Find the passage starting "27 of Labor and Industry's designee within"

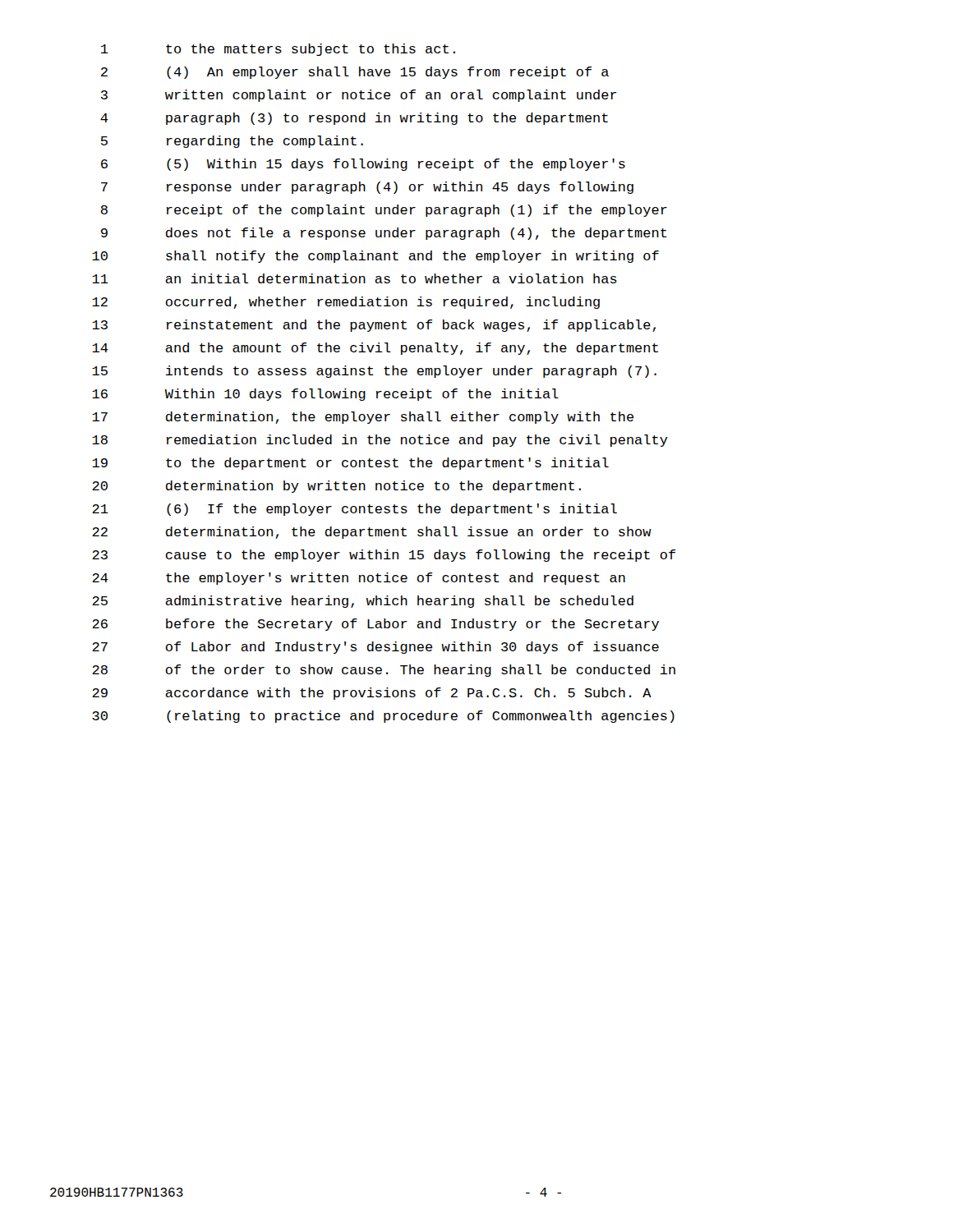click(476, 648)
